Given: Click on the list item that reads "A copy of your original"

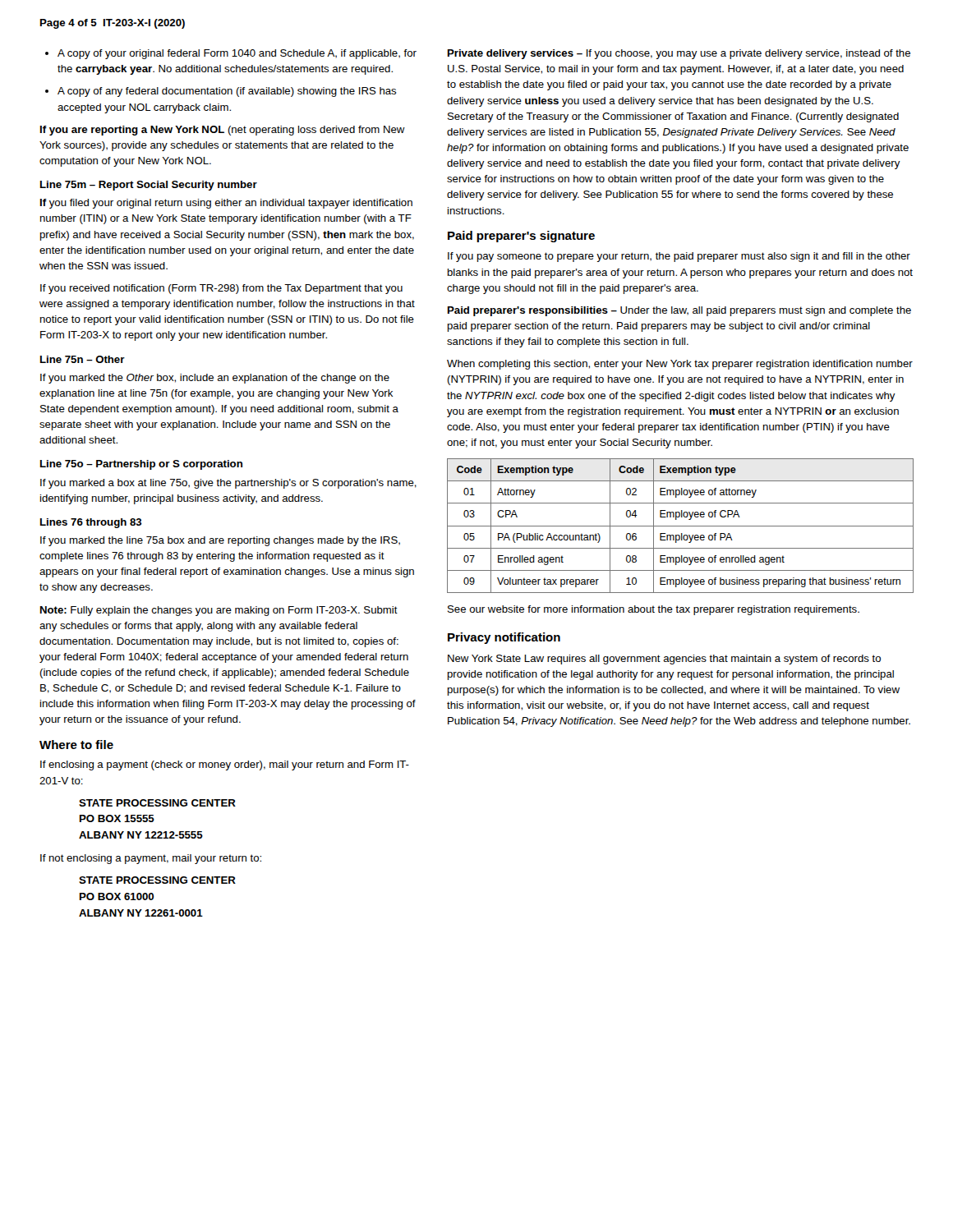Looking at the screenshot, I should 228,61.
